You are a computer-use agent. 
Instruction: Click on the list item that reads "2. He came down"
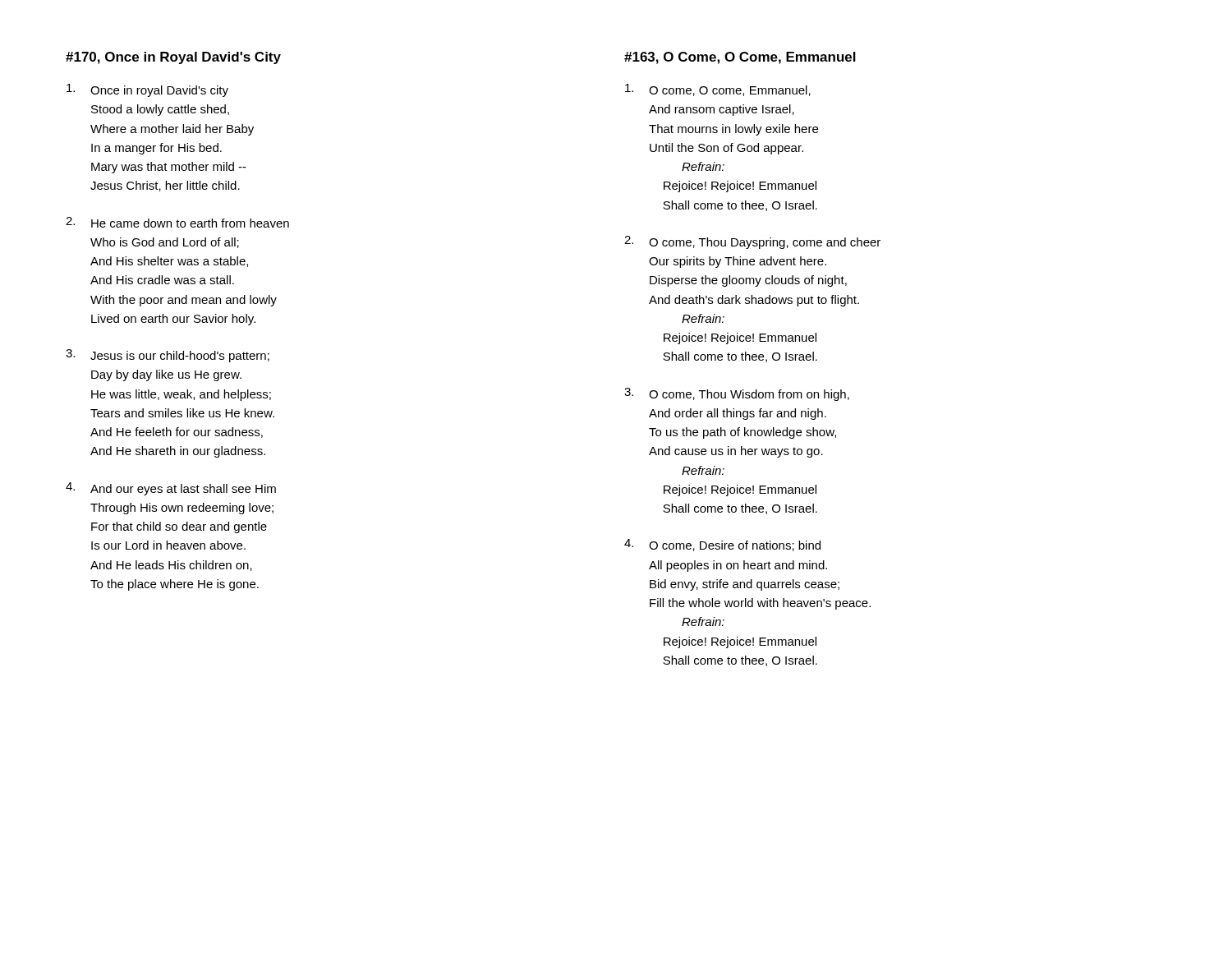[x=178, y=271]
